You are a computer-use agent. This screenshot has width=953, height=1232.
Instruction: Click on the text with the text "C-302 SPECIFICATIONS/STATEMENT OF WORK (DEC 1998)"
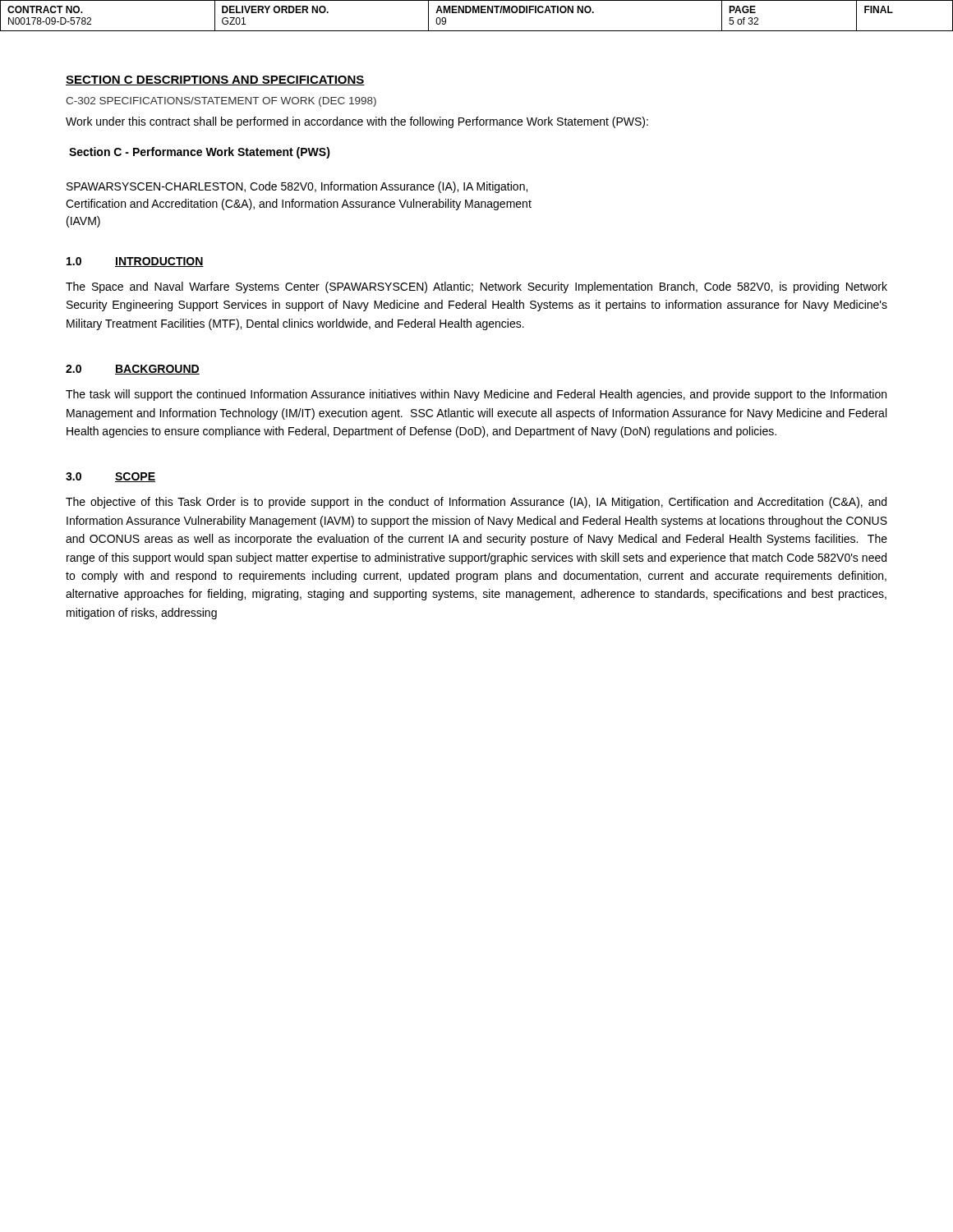click(221, 102)
